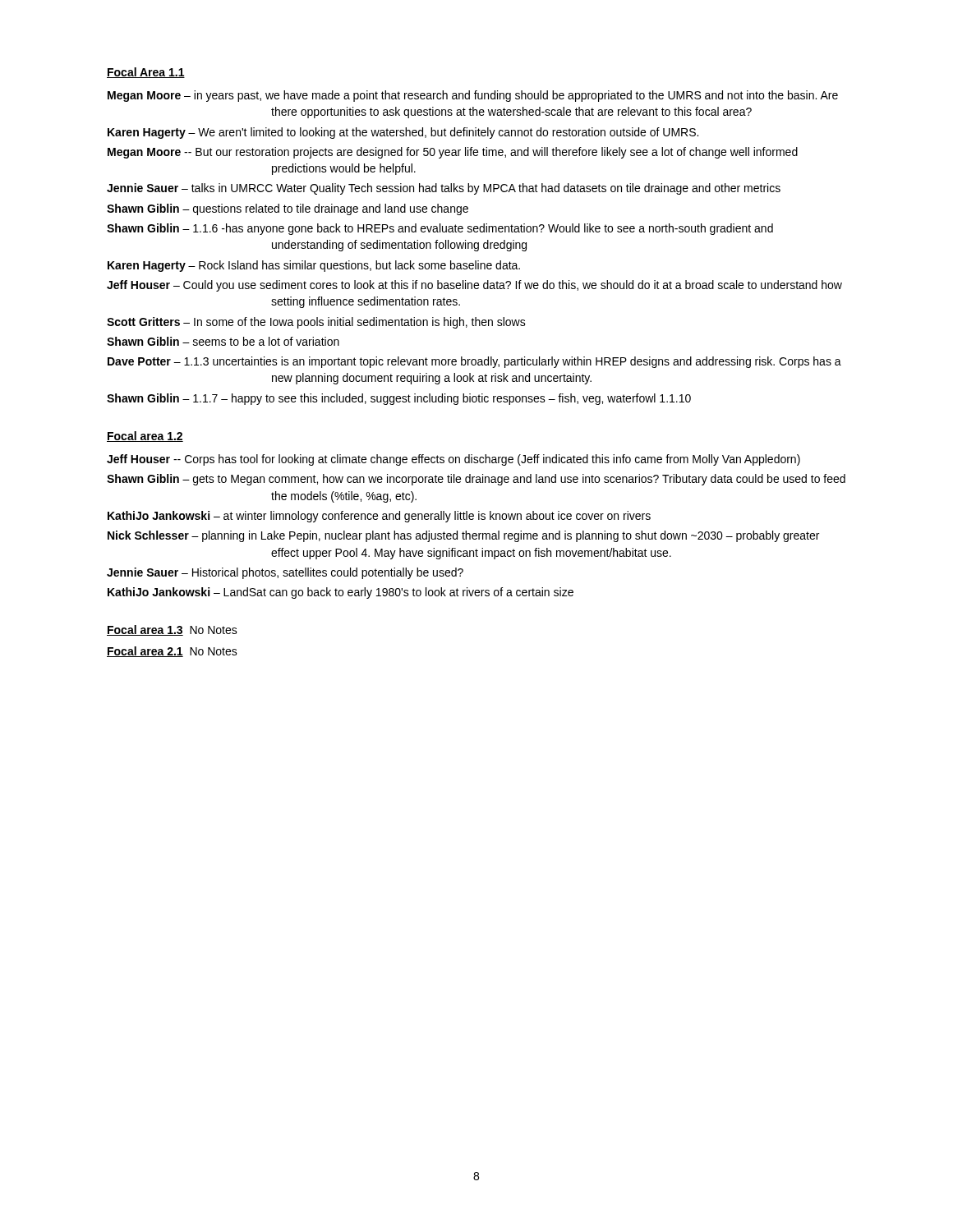This screenshot has height=1232, width=953.
Task: Find the element starting "Shawn Giblin – gets to"
Action: pyautogui.click(x=476, y=488)
